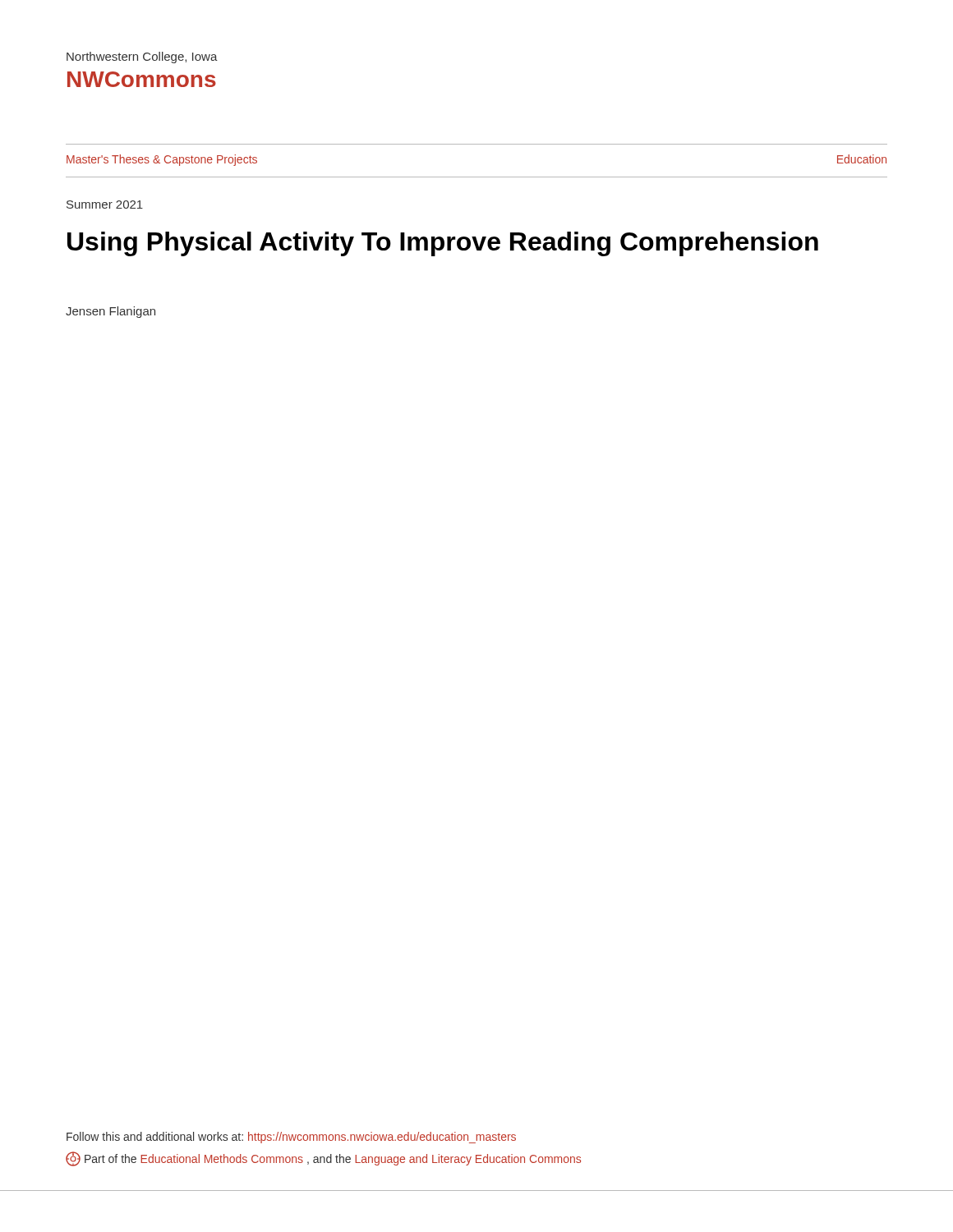Find the element starting "Northwestern College, Iowa"
This screenshot has width=953, height=1232.
(141, 56)
